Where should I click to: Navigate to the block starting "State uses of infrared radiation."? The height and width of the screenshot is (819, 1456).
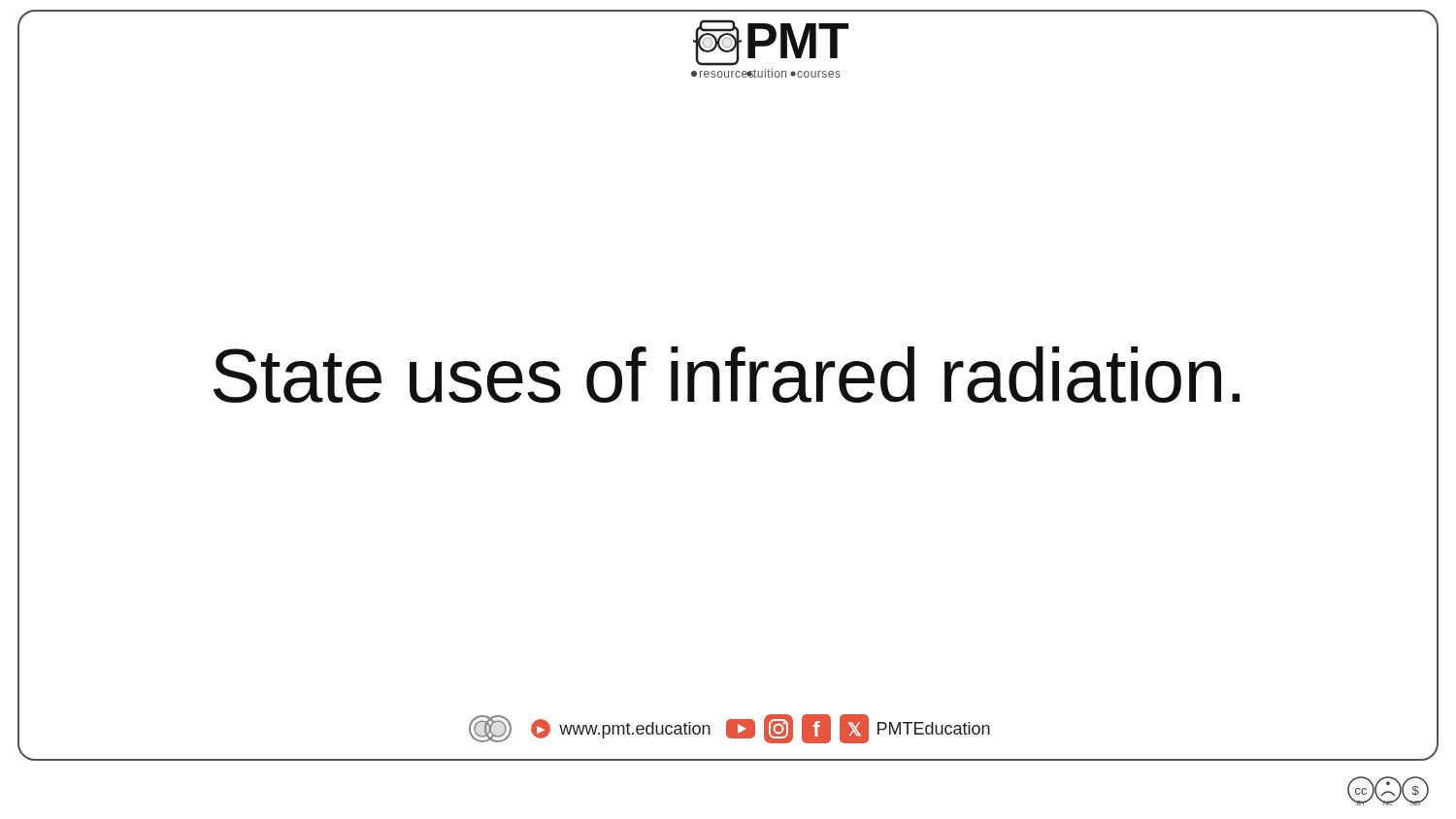[728, 376]
